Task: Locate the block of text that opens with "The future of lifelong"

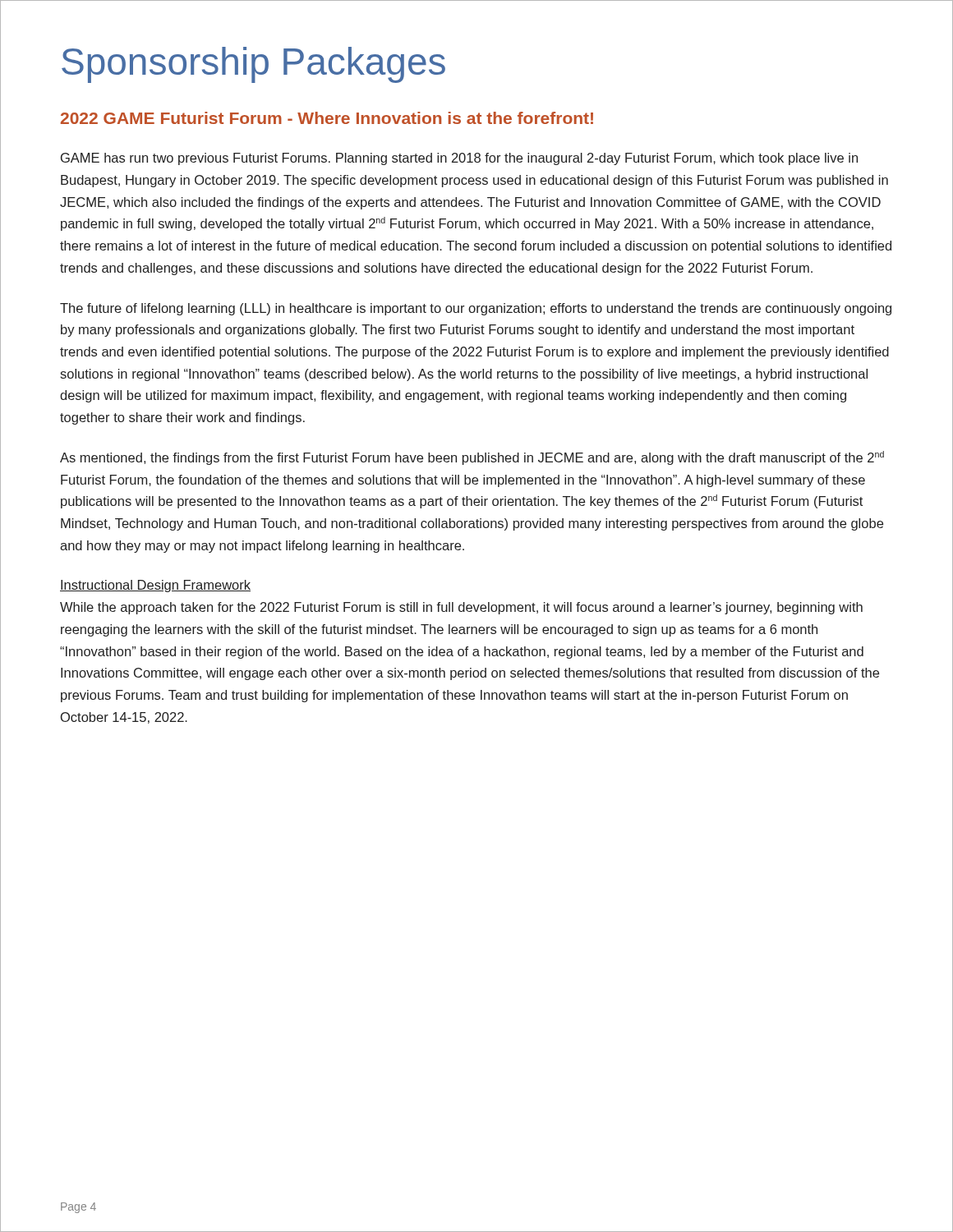Action: pos(476,362)
